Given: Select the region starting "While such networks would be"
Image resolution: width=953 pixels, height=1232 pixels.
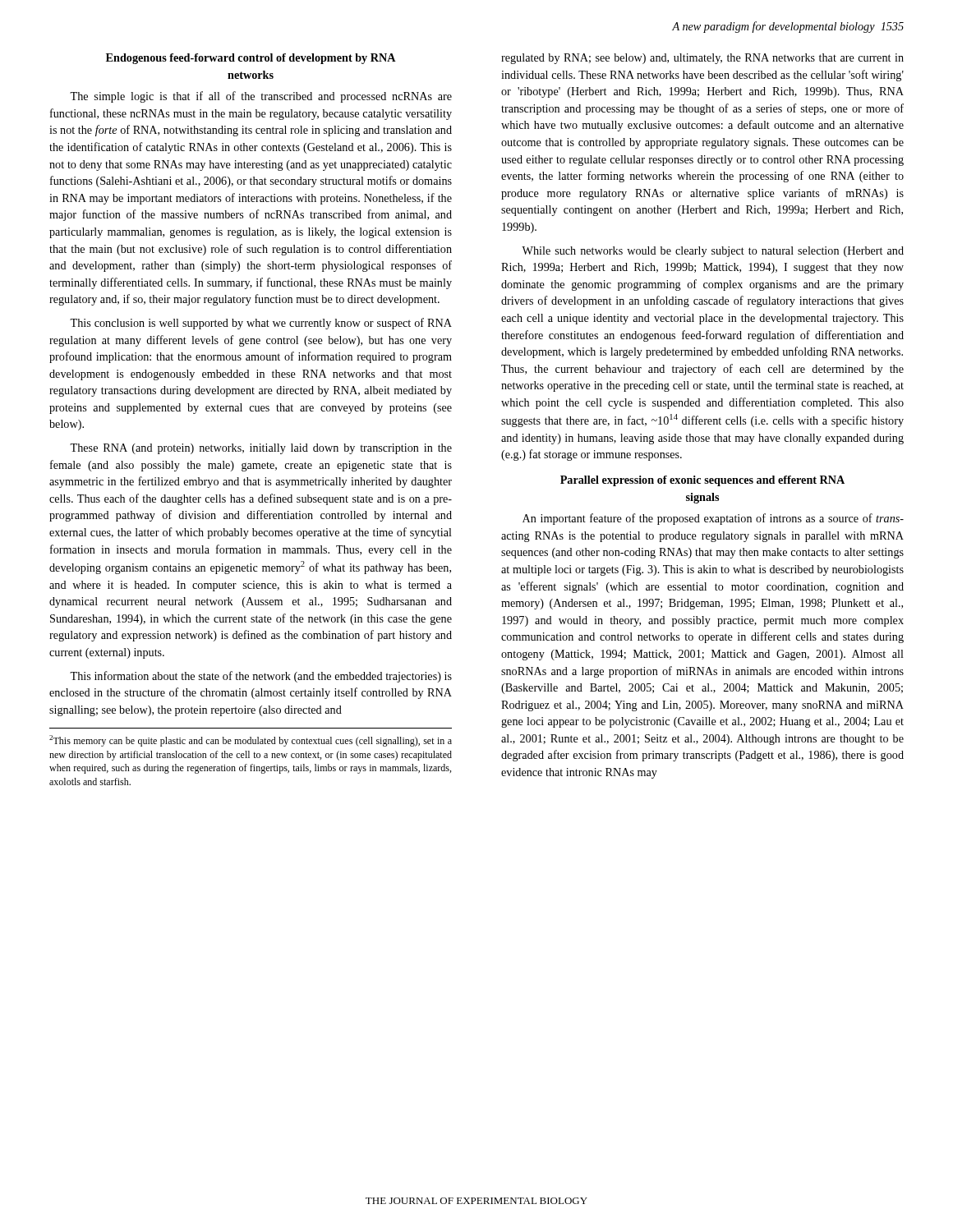Looking at the screenshot, I should (x=702, y=353).
